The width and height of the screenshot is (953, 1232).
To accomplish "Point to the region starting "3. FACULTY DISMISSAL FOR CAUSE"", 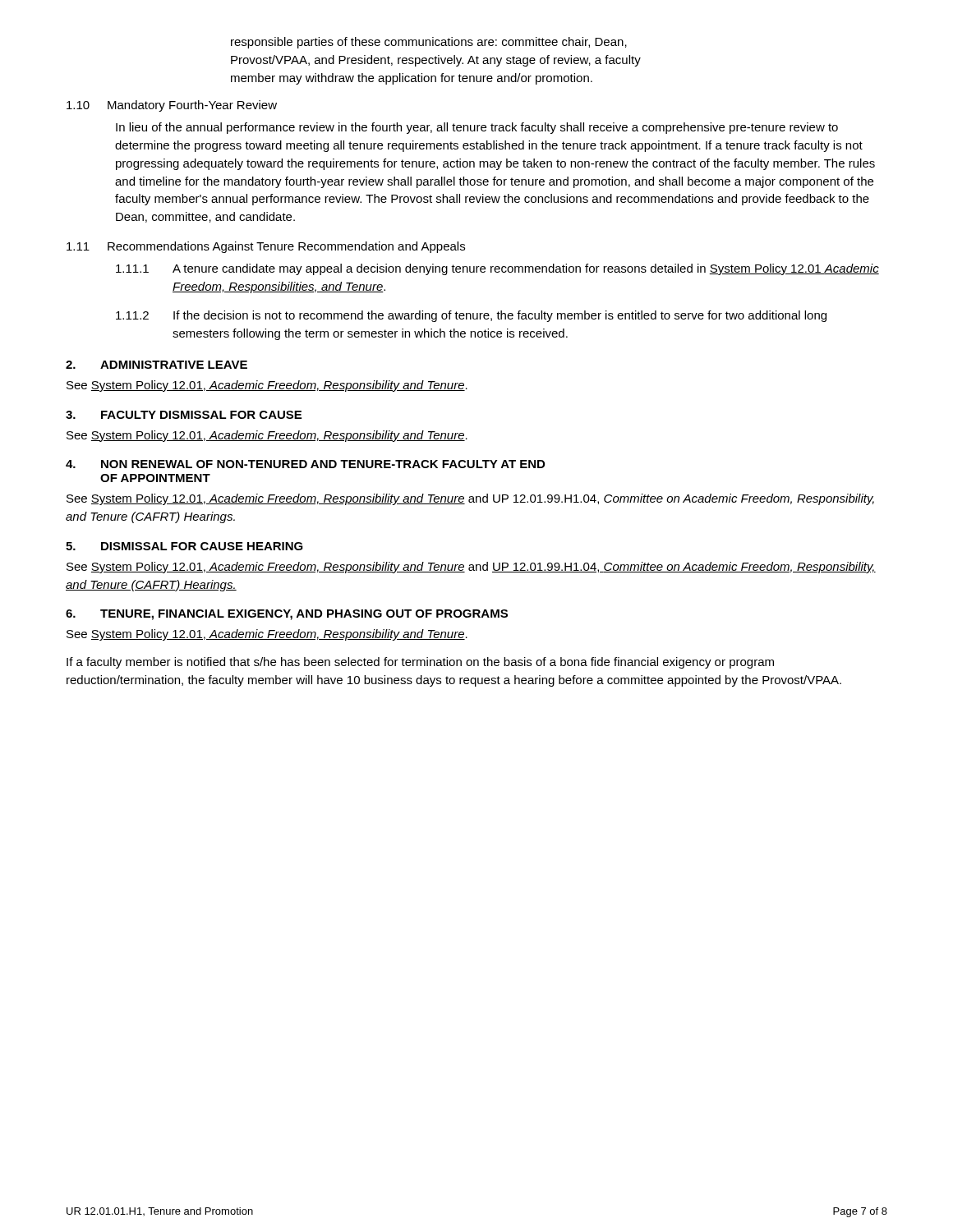I will (x=184, y=414).
